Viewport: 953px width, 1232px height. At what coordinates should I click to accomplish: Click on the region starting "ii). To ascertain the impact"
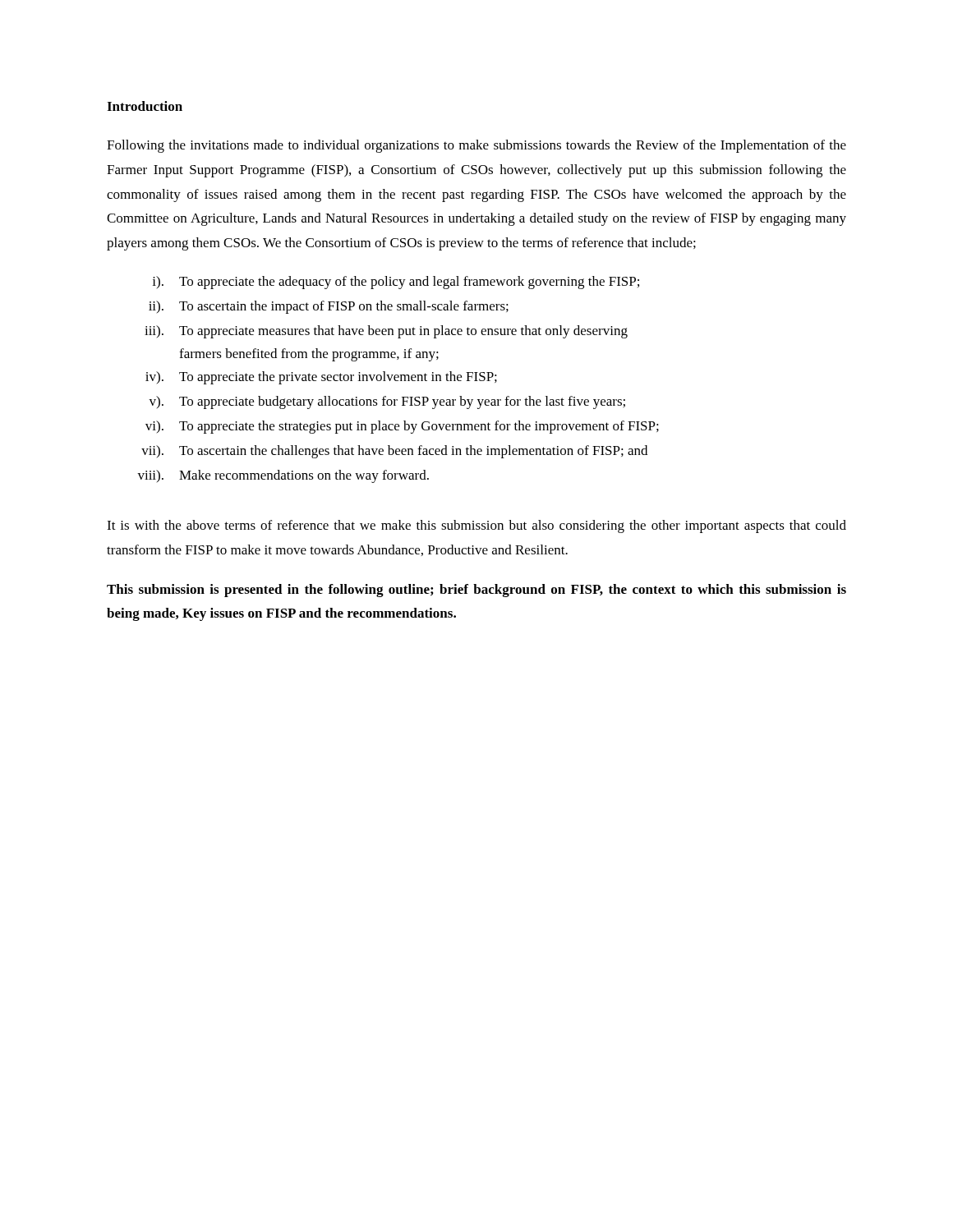[x=476, y=306]
